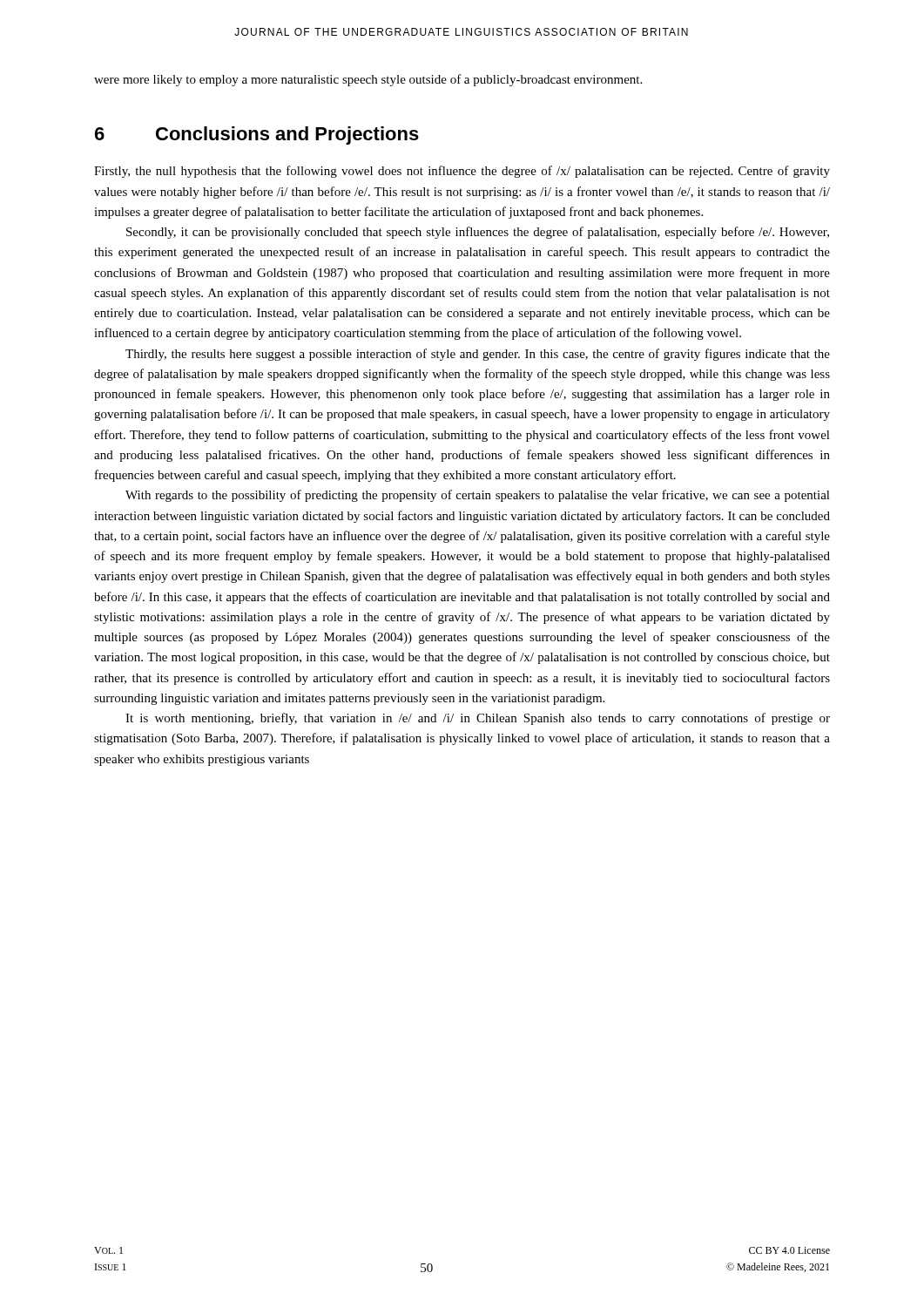Find the block on this page that starts "It is worth mentioning, briefly,"
The width and height of the screenshot is (924, 1307).
pos(462,738)
